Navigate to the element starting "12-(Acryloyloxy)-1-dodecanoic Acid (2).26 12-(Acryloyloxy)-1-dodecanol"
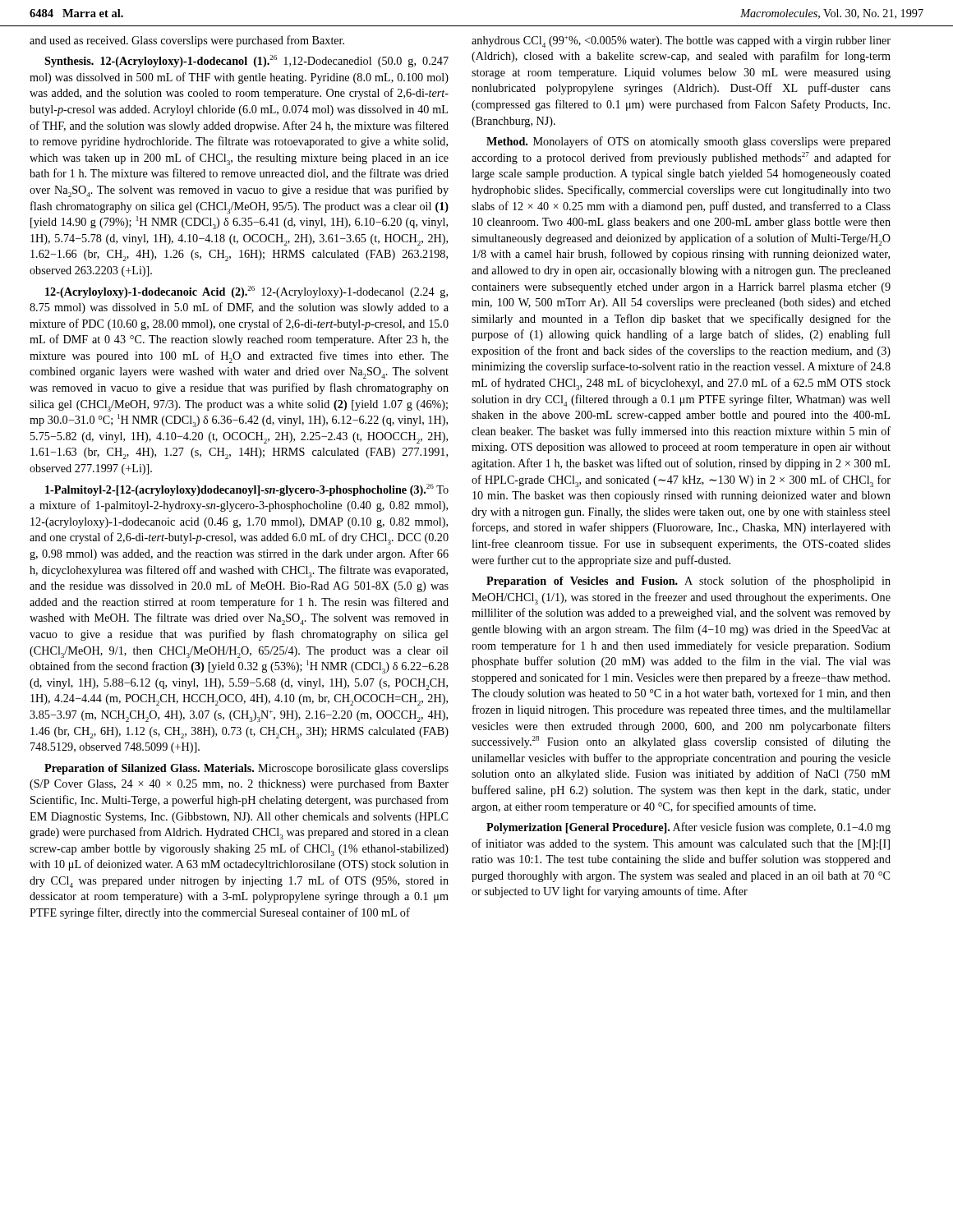The image size is (953, 1232). (x=239, y=380)
